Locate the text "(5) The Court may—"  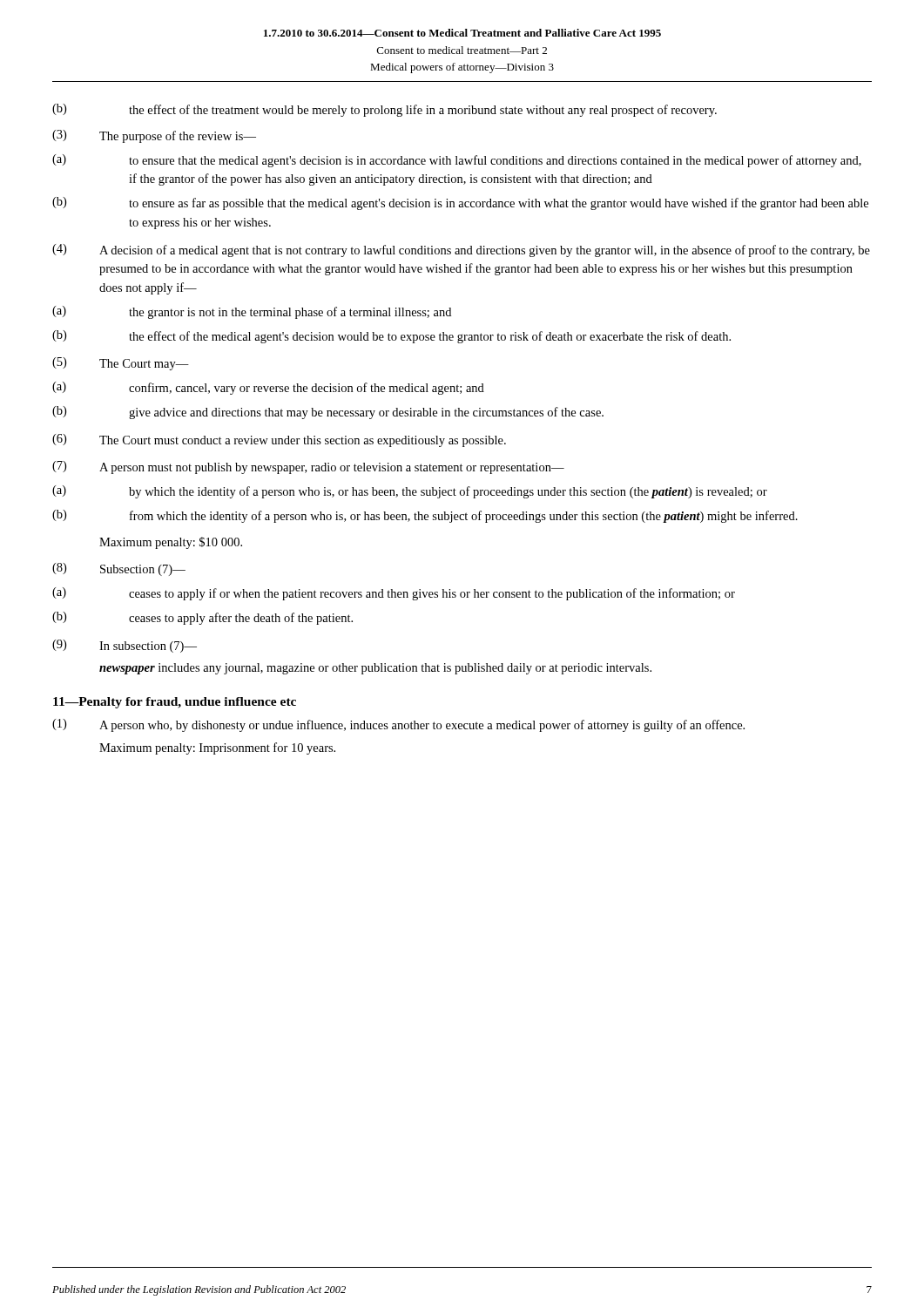coord(121,364)
